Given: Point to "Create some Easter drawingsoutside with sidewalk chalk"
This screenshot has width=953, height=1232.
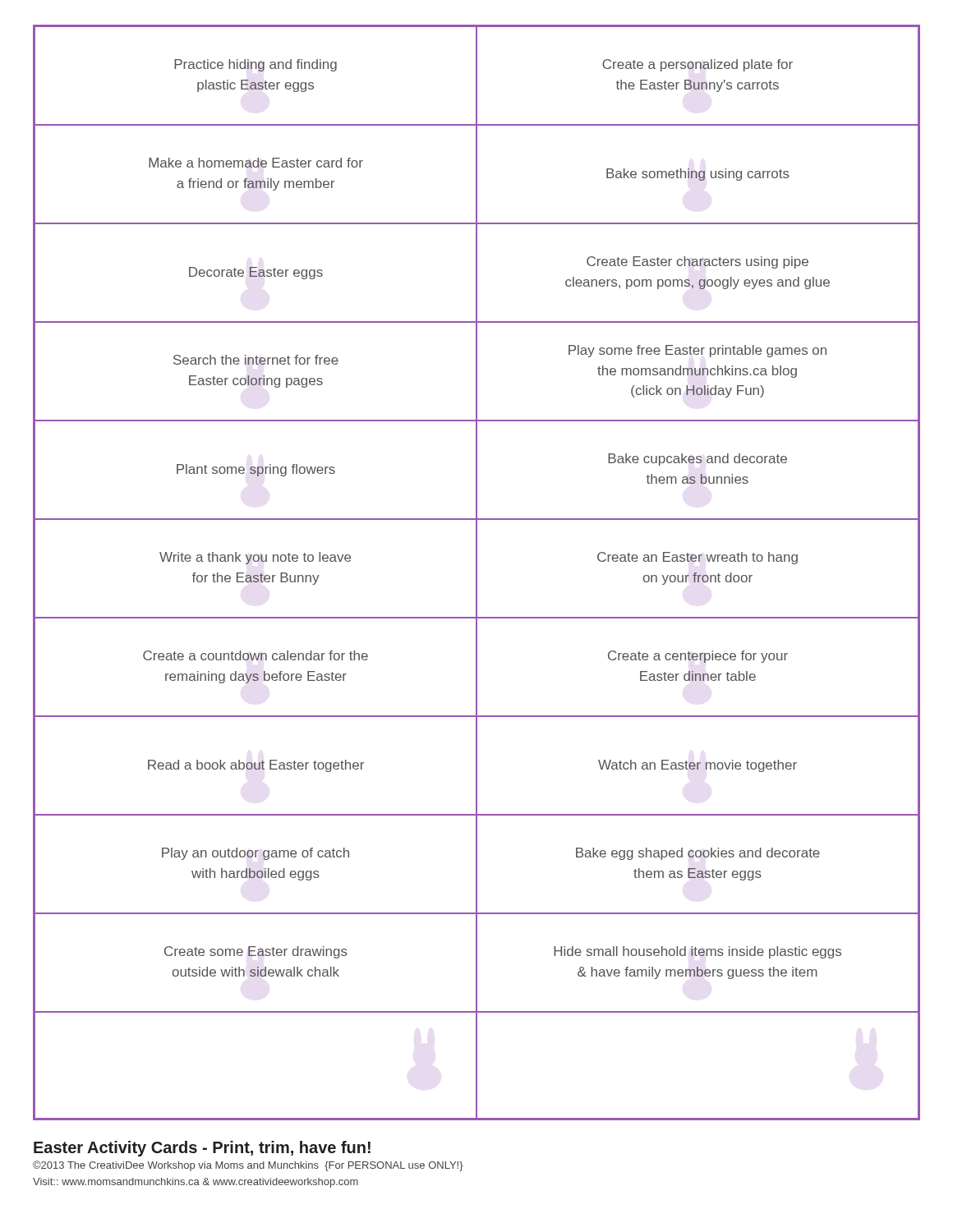Looking at the screenshot, I should pos(255,972).
